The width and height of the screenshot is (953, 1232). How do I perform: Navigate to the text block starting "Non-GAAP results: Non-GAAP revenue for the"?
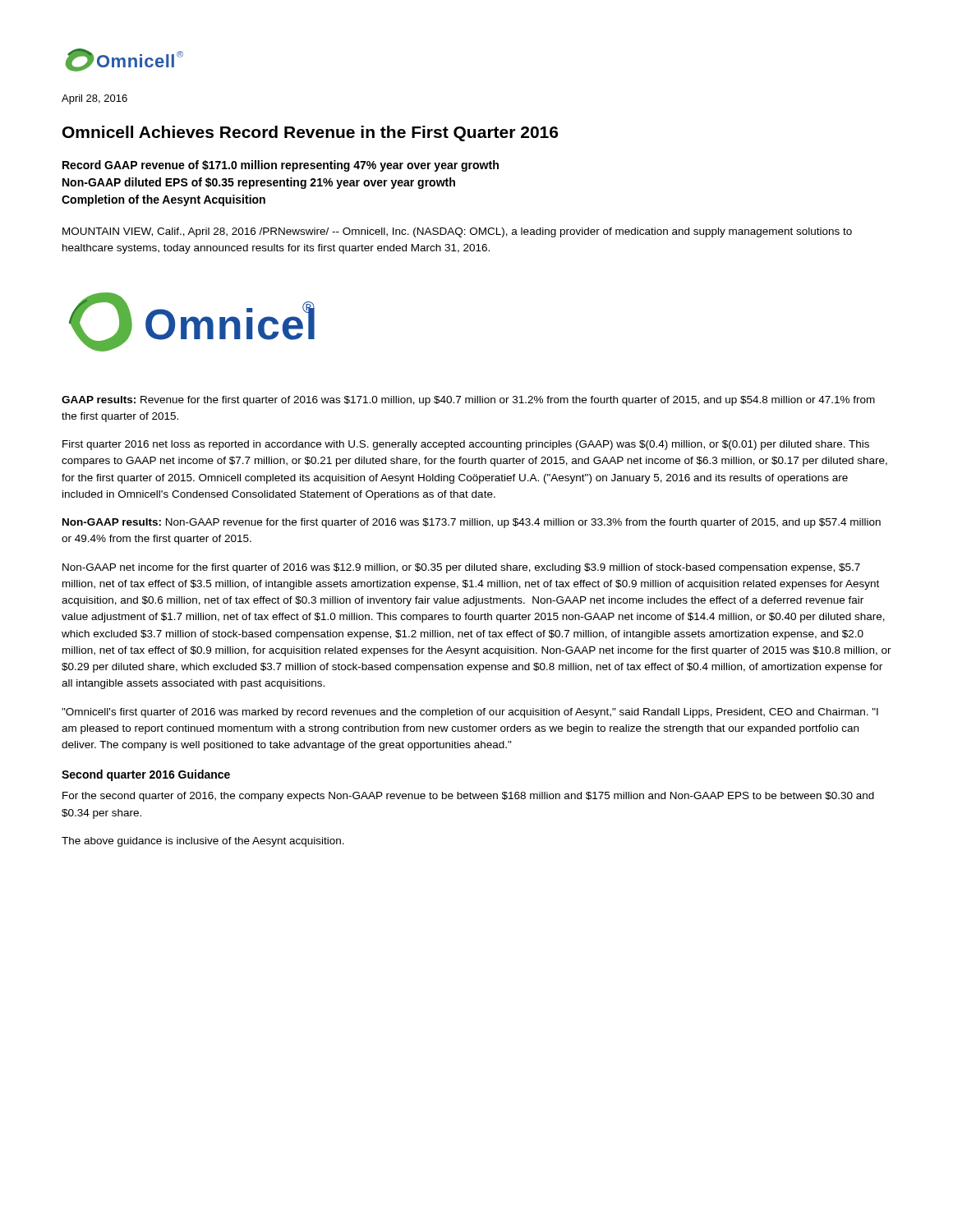[x=471, y=530]
